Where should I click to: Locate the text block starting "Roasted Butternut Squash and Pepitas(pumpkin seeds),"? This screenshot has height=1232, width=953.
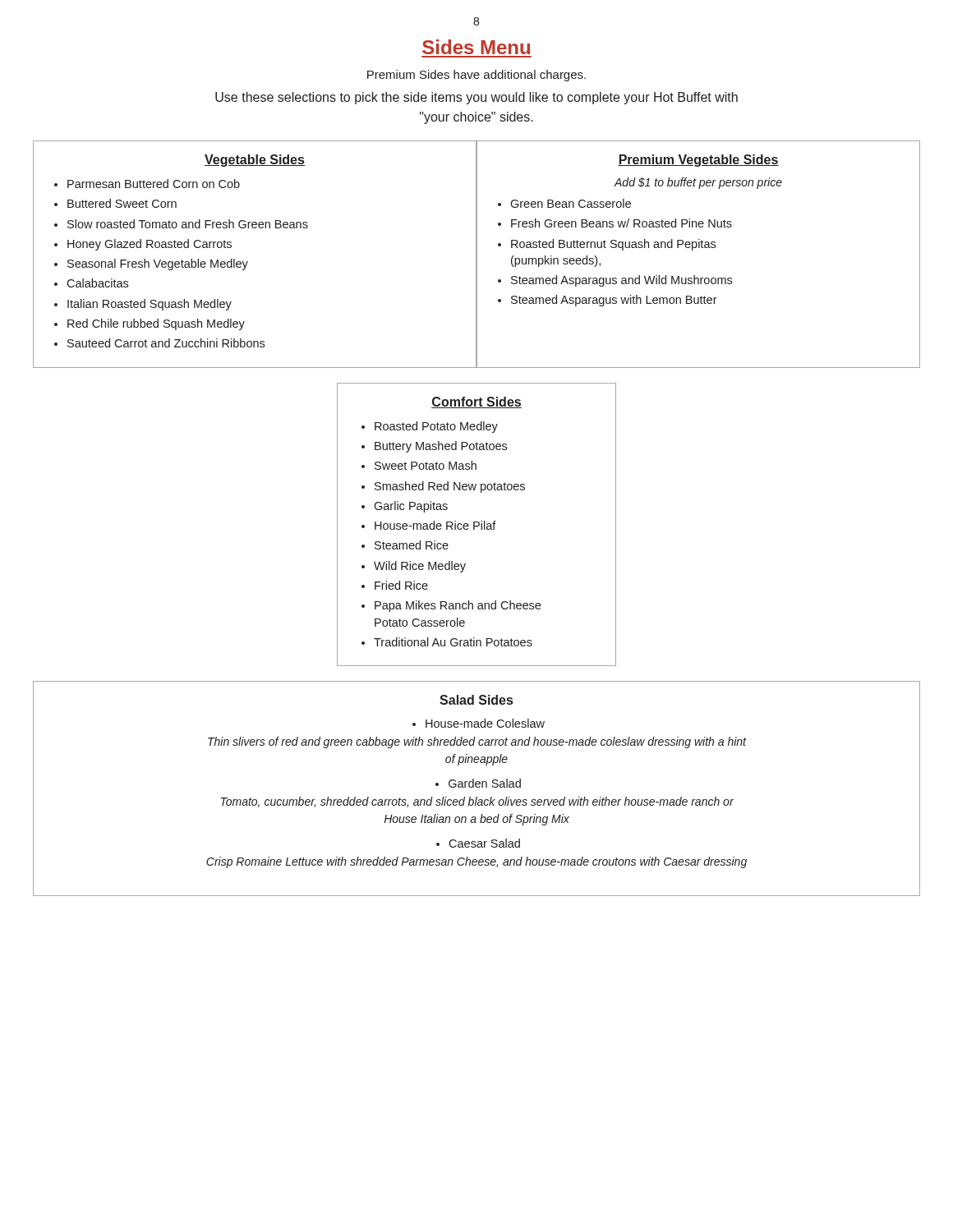[x=613, y=252]
